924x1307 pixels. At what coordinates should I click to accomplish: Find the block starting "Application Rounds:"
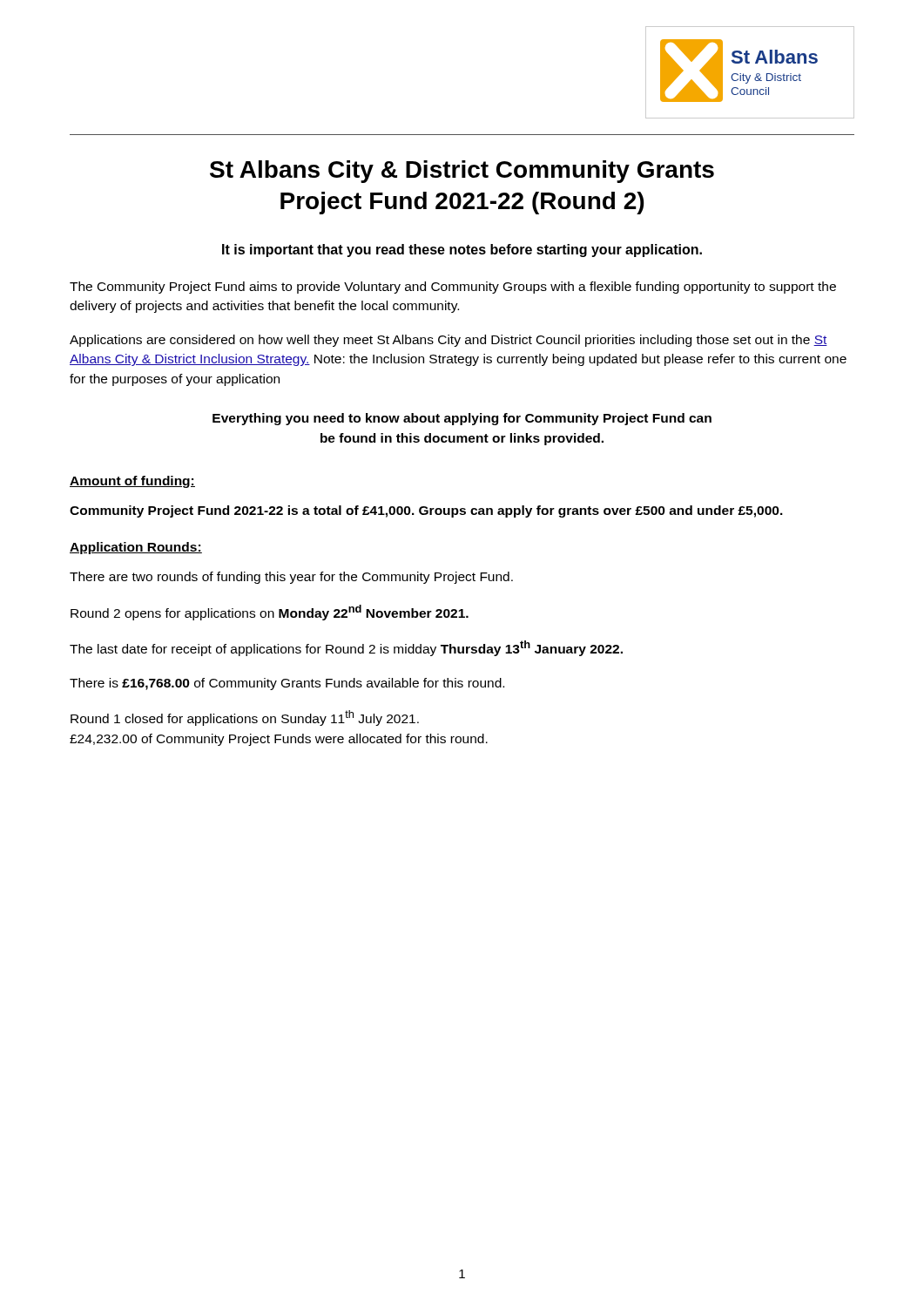coord(136,547)
